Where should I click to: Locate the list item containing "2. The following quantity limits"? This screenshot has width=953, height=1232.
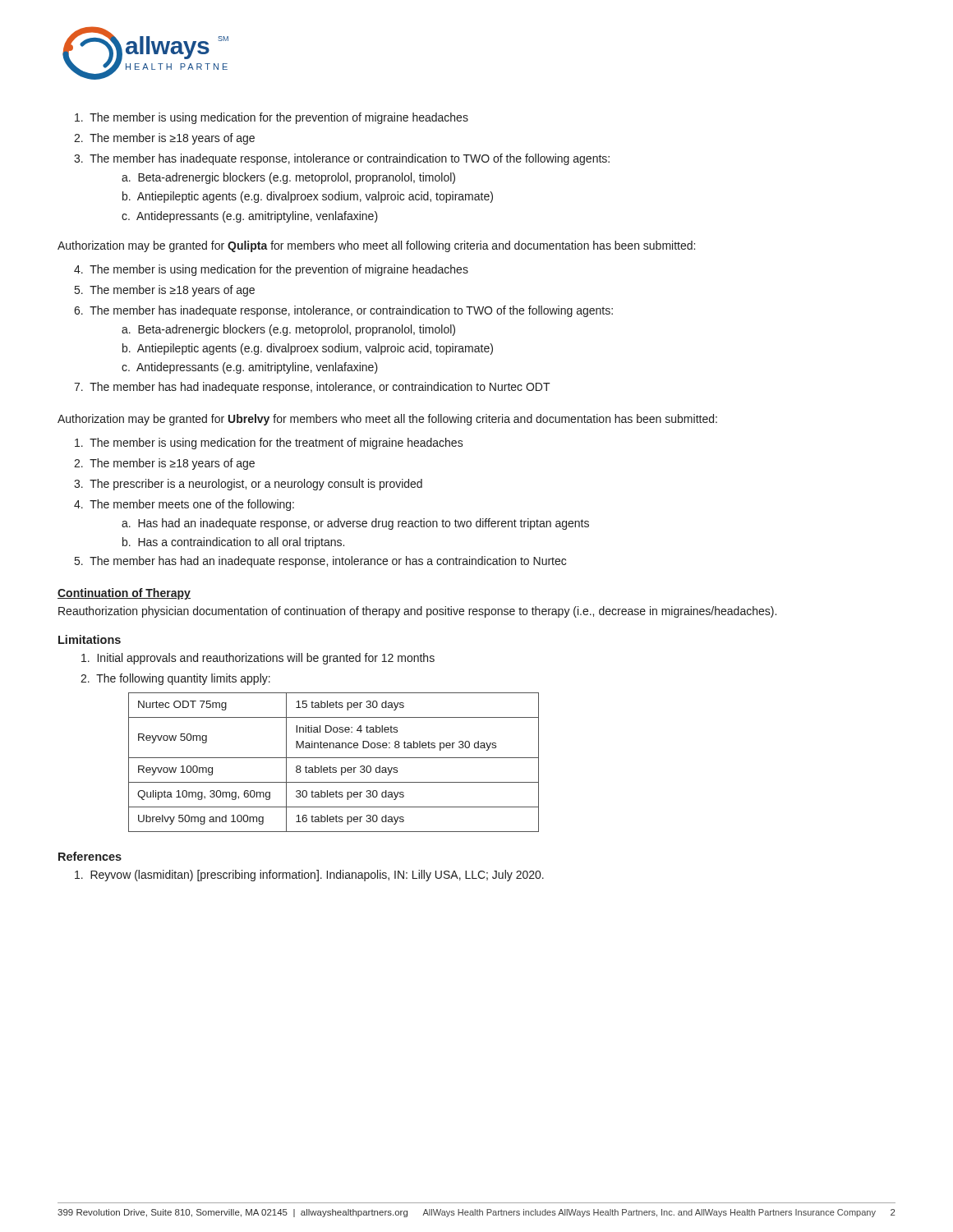tap(176, 679)
